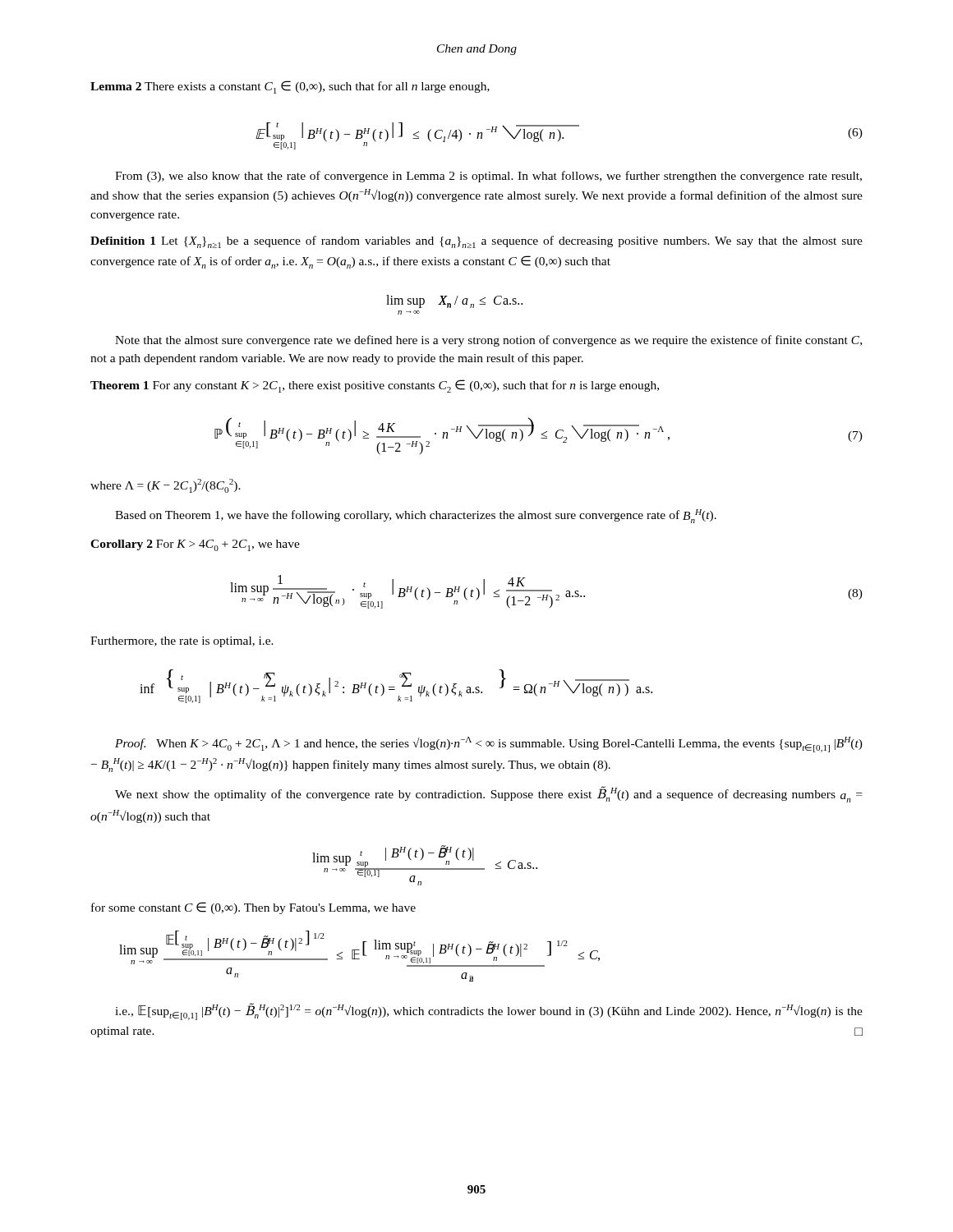
Task: Find the block on this page that starts "where Λ = (K"
Action: 166,486
